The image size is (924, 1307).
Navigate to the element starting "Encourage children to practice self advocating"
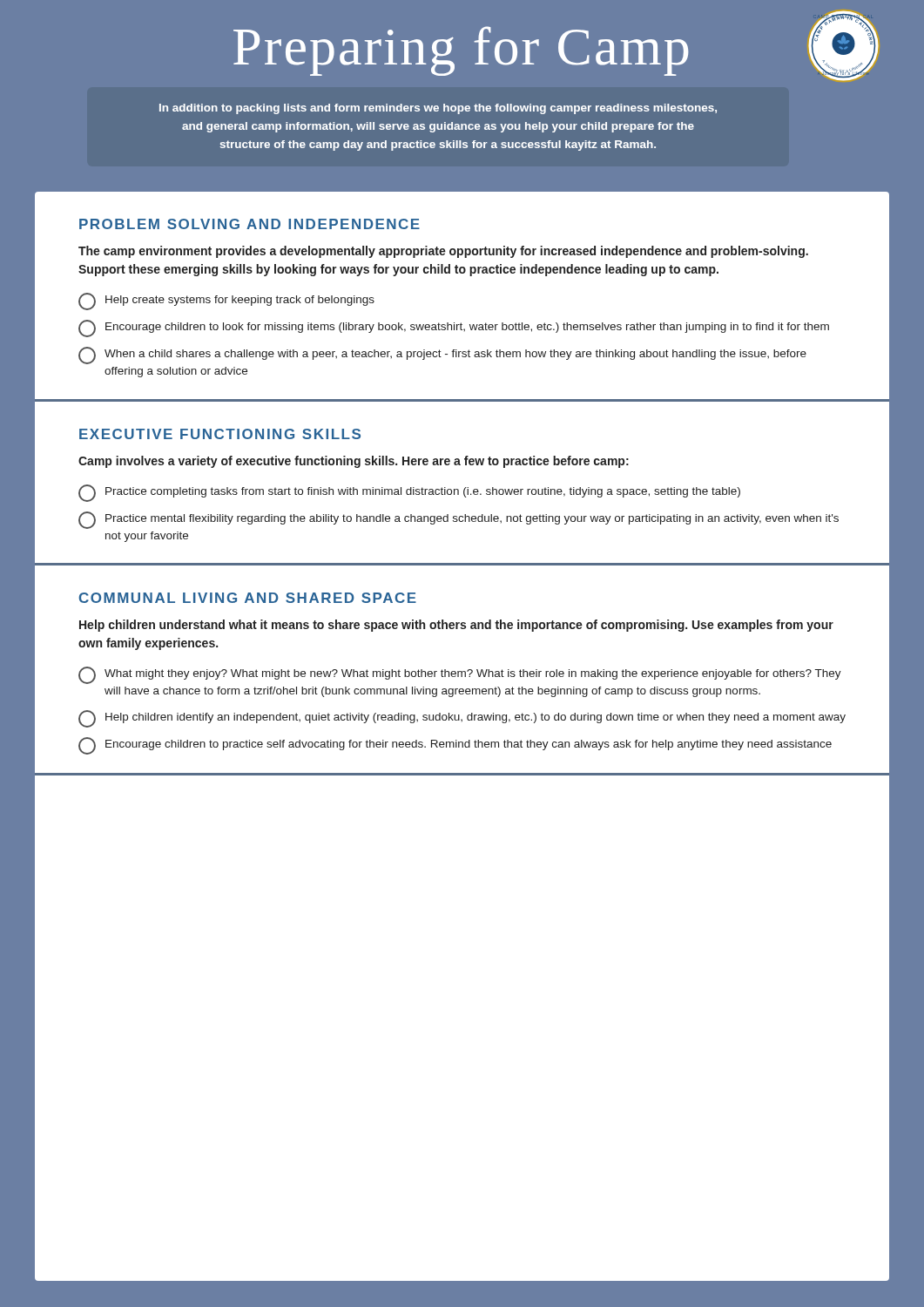click(x=455, y=745)
